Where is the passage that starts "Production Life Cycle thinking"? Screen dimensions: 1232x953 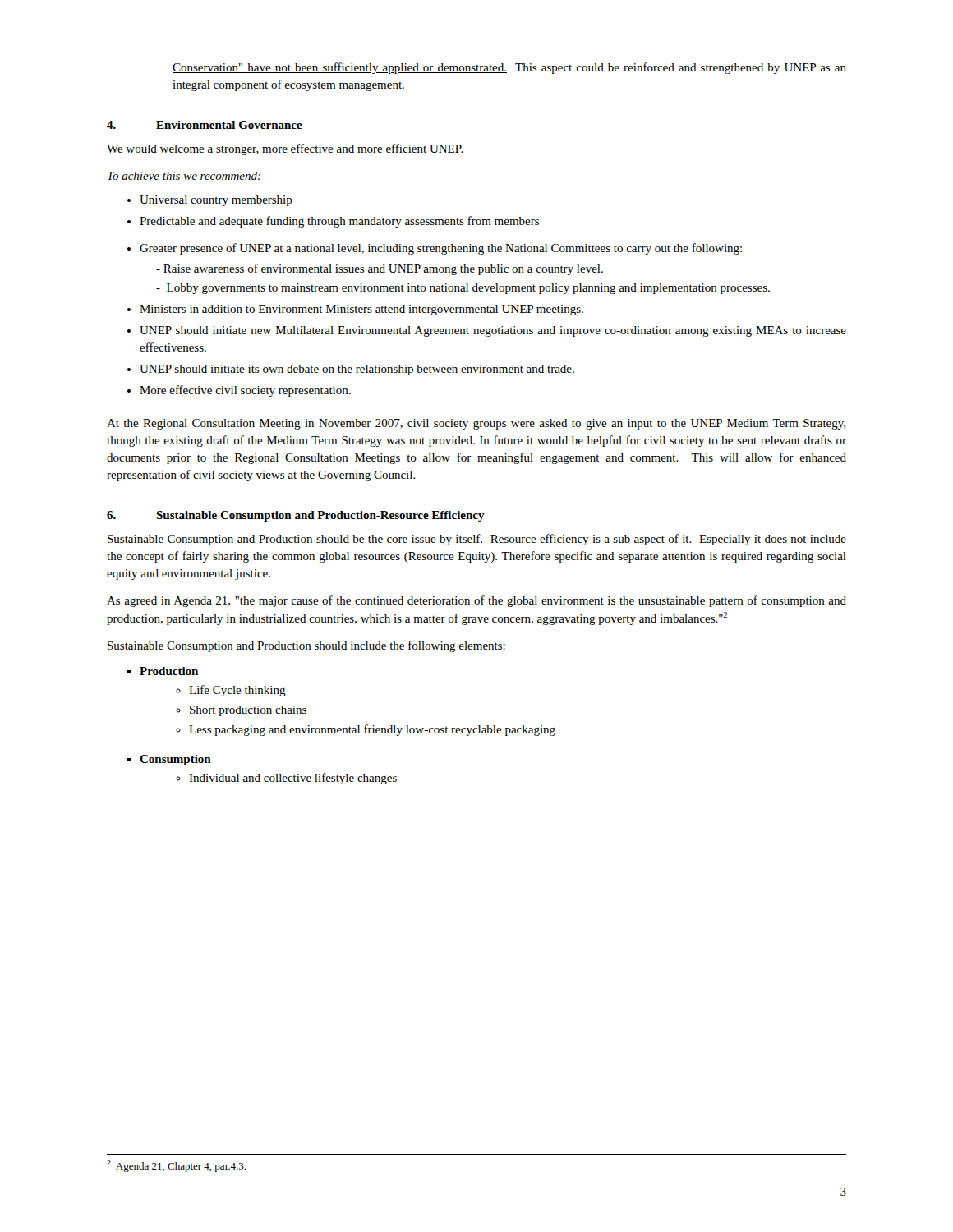[169, 671]
